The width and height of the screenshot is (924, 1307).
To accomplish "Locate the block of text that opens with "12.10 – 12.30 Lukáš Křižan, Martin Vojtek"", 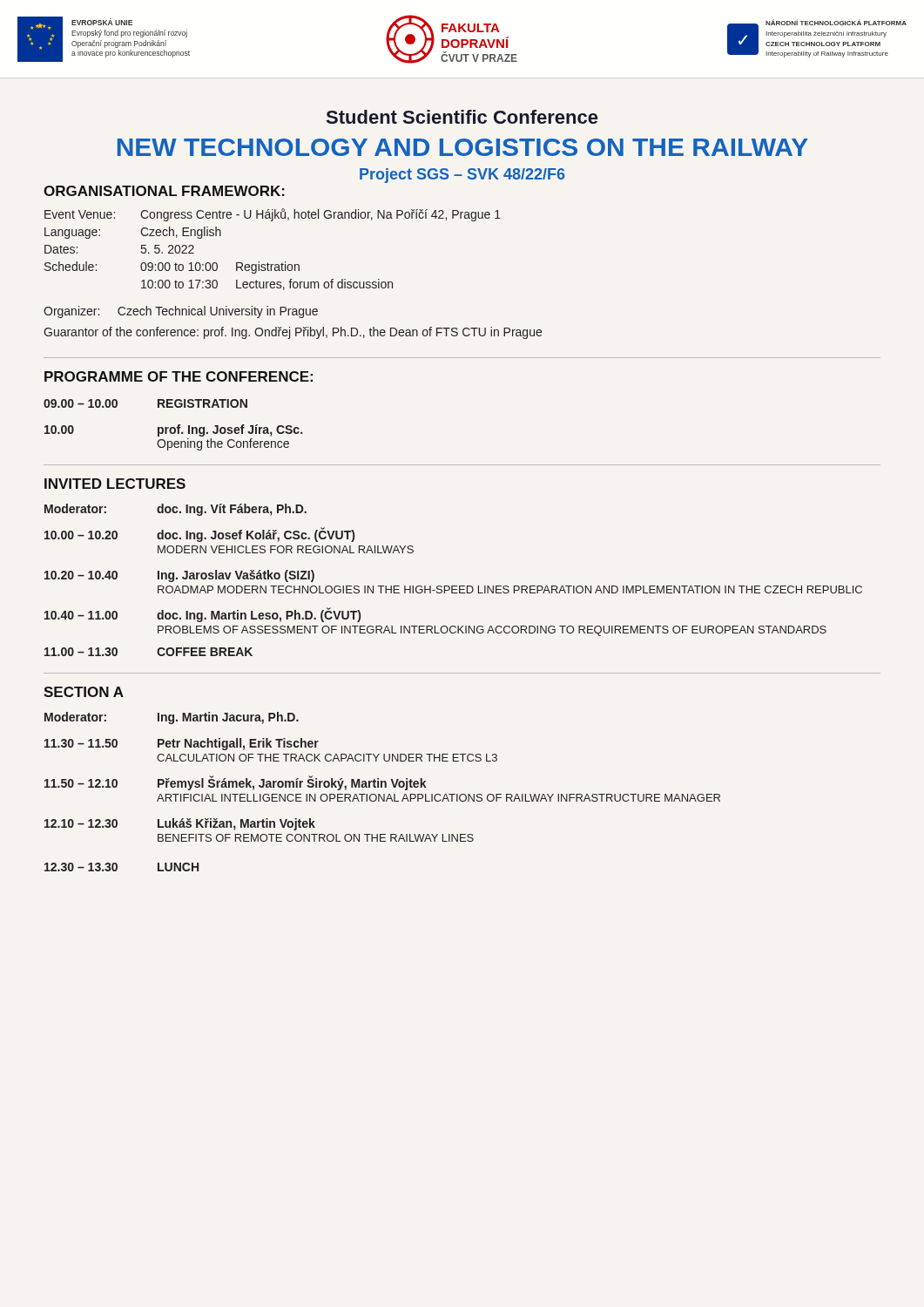I will [462, 830].
